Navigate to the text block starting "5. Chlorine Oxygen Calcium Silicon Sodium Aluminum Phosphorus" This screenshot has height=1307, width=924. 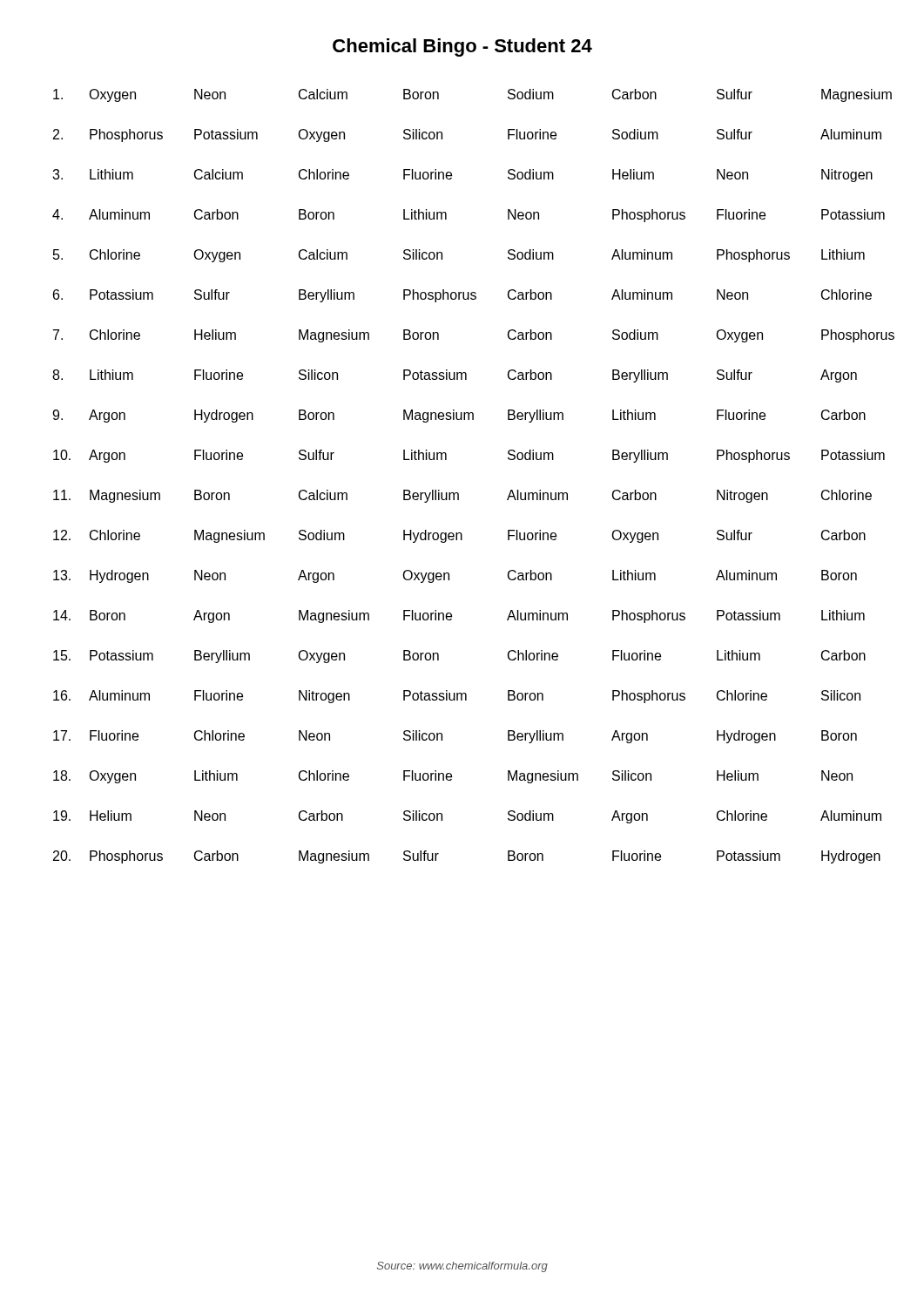pyautogui.click(x=115, y=256)
